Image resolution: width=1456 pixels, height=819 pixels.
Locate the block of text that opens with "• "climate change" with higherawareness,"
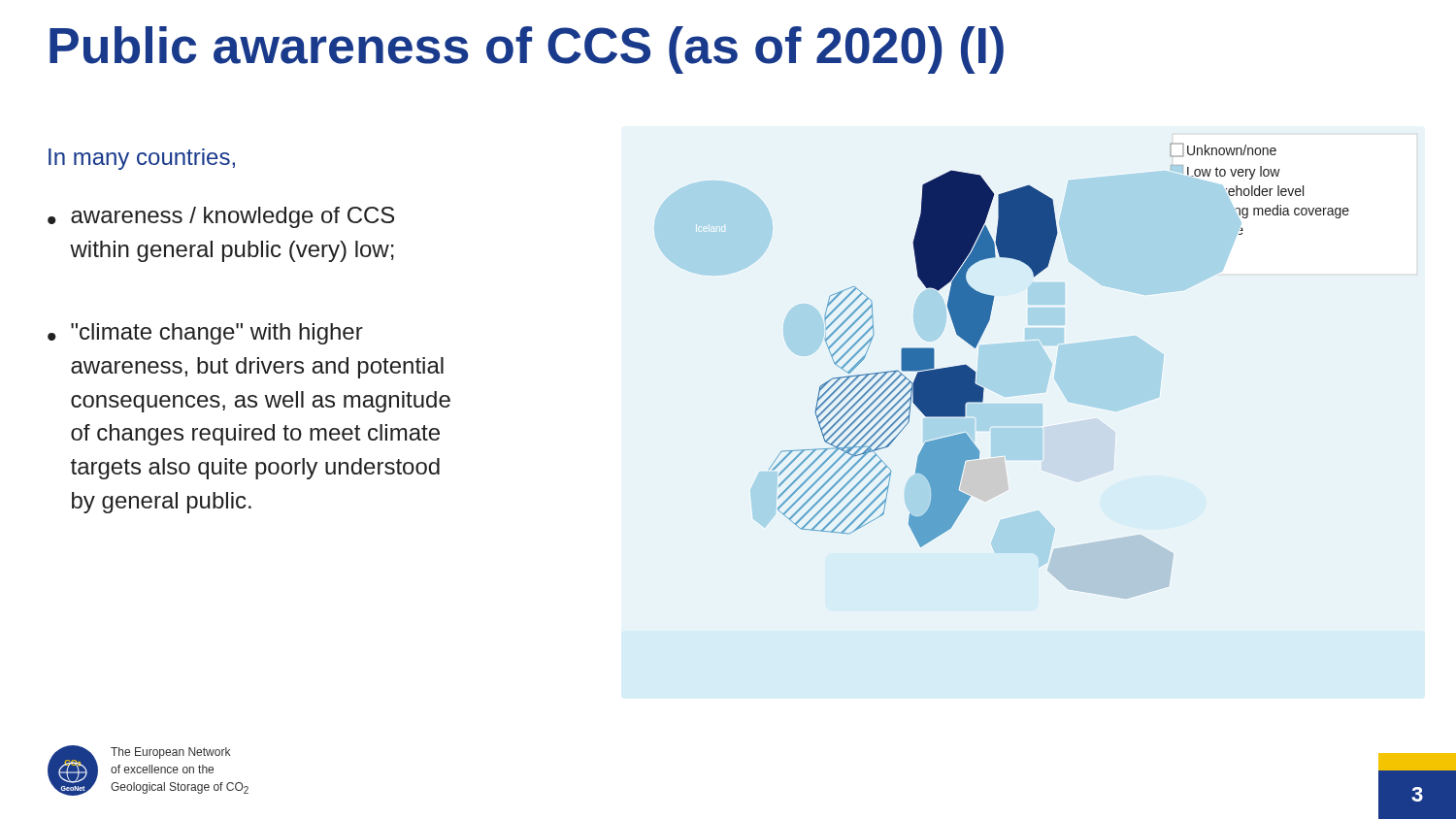tap(249, 417)
